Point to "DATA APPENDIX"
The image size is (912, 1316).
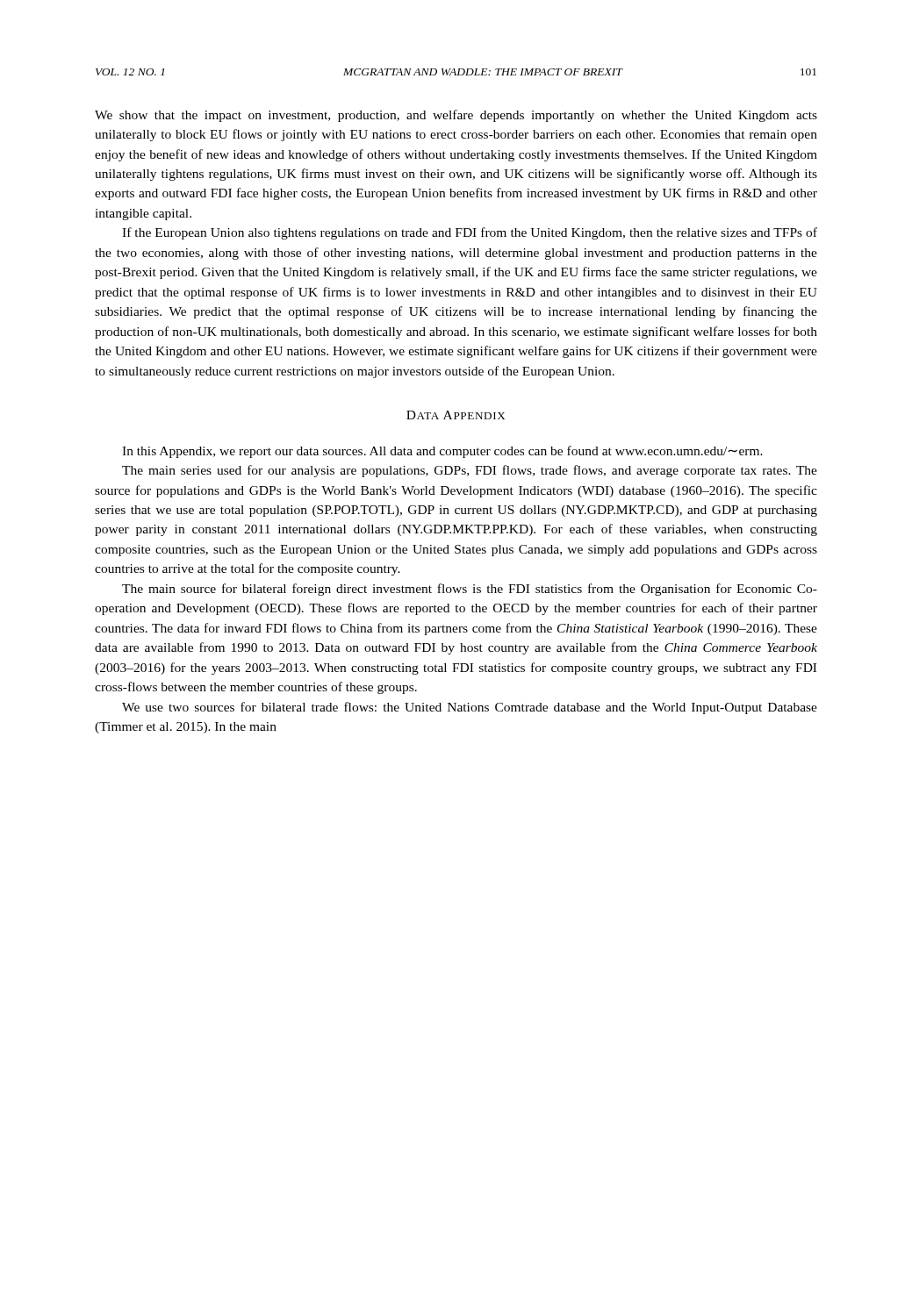pyautogui.click(x=456, y=415)
